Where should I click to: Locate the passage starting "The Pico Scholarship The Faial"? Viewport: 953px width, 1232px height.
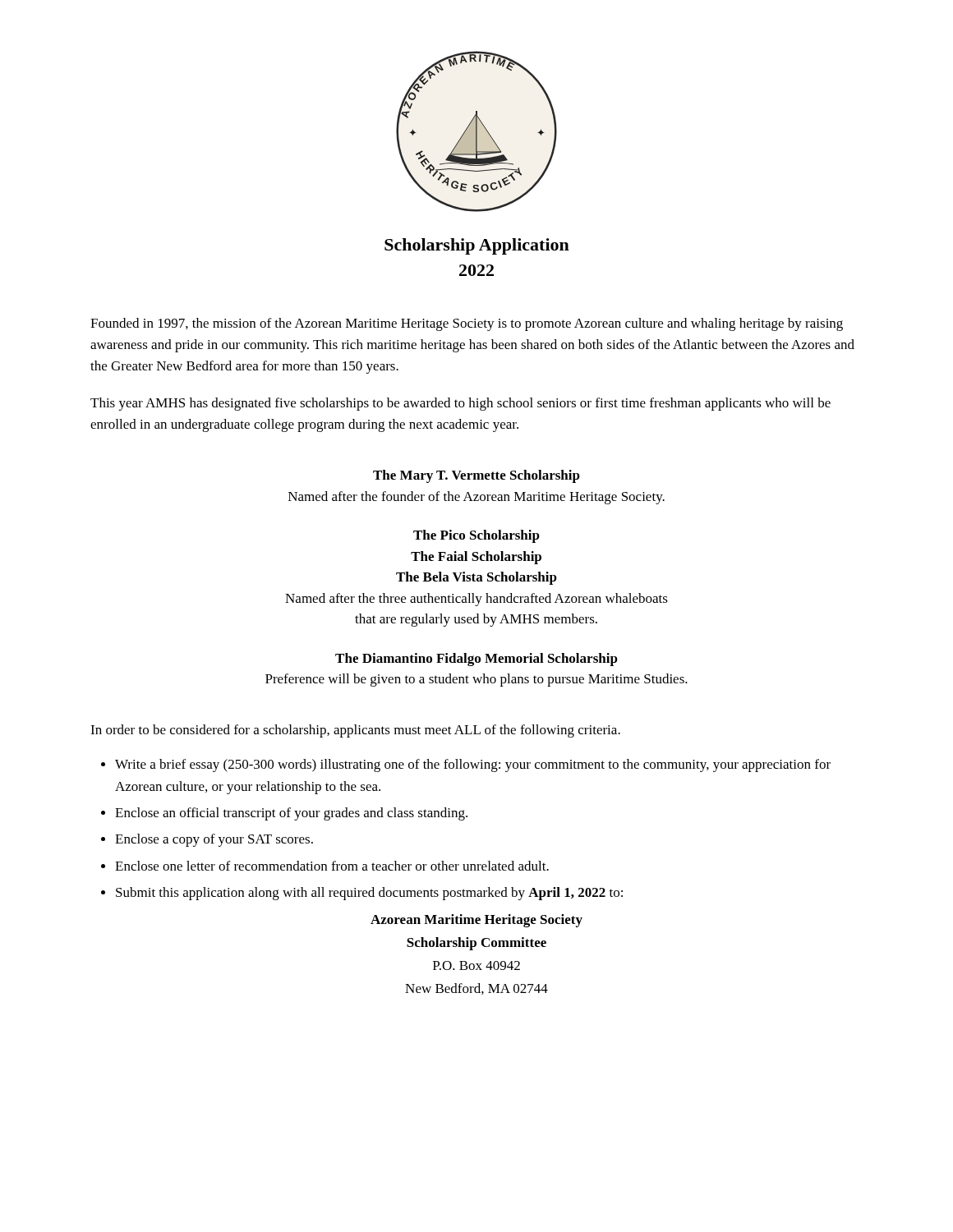(x=476, y=556)
